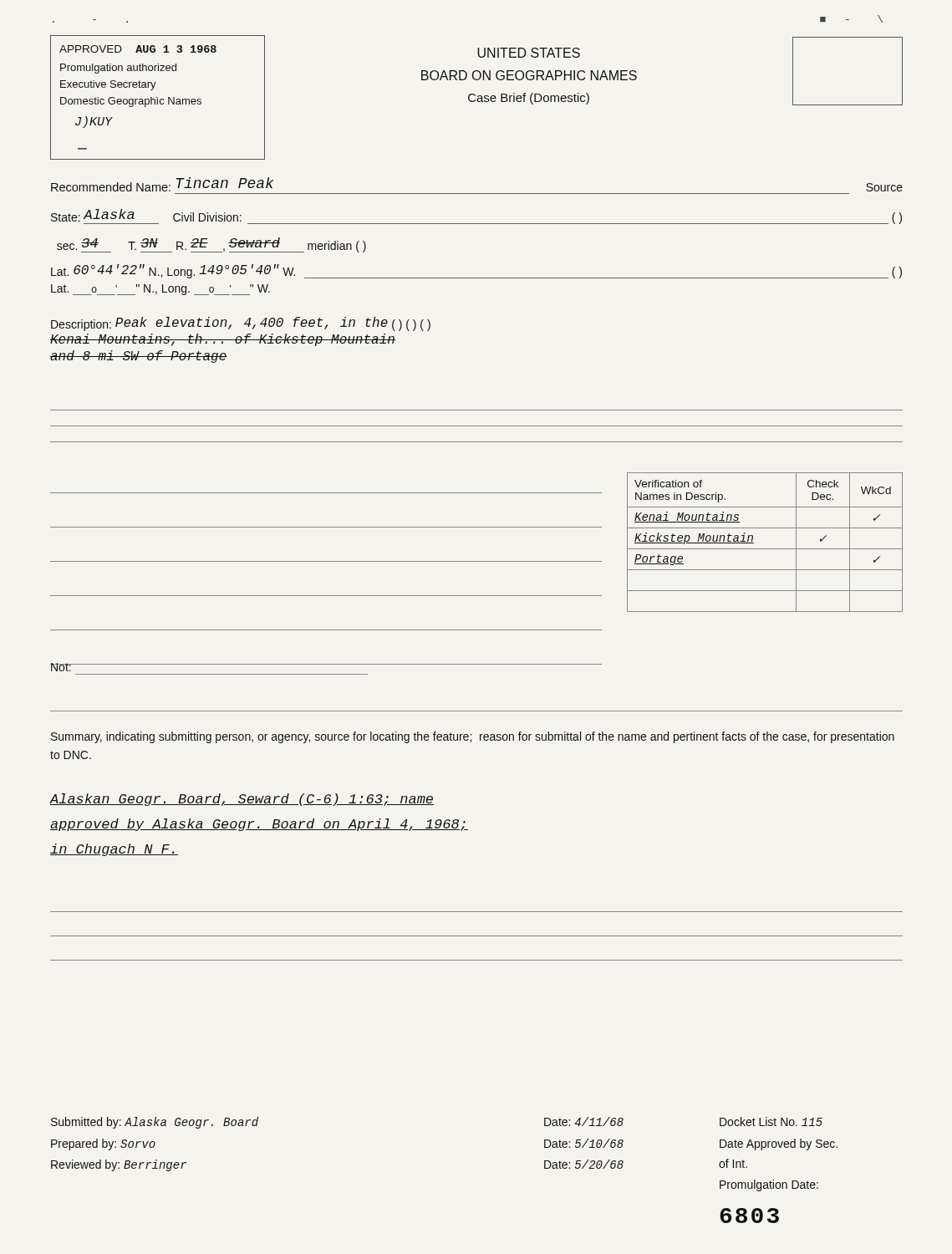
Task: Point to the passage starting "Date: 4/11/68 Date: 5/10/68 Date:"
Action: click(x=631, y=1144)
